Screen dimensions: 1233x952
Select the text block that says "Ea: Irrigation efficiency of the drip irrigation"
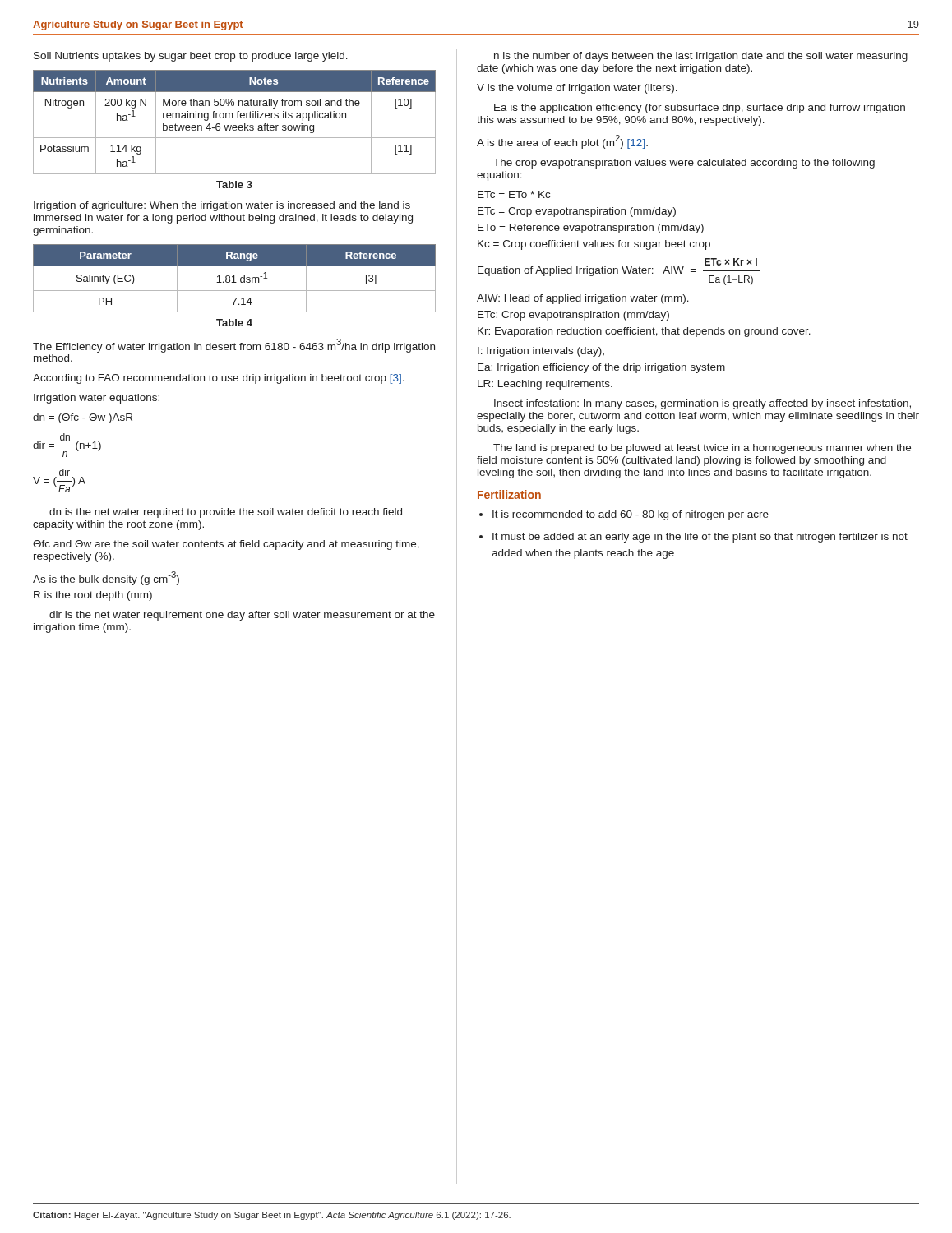tap(601, 367)
